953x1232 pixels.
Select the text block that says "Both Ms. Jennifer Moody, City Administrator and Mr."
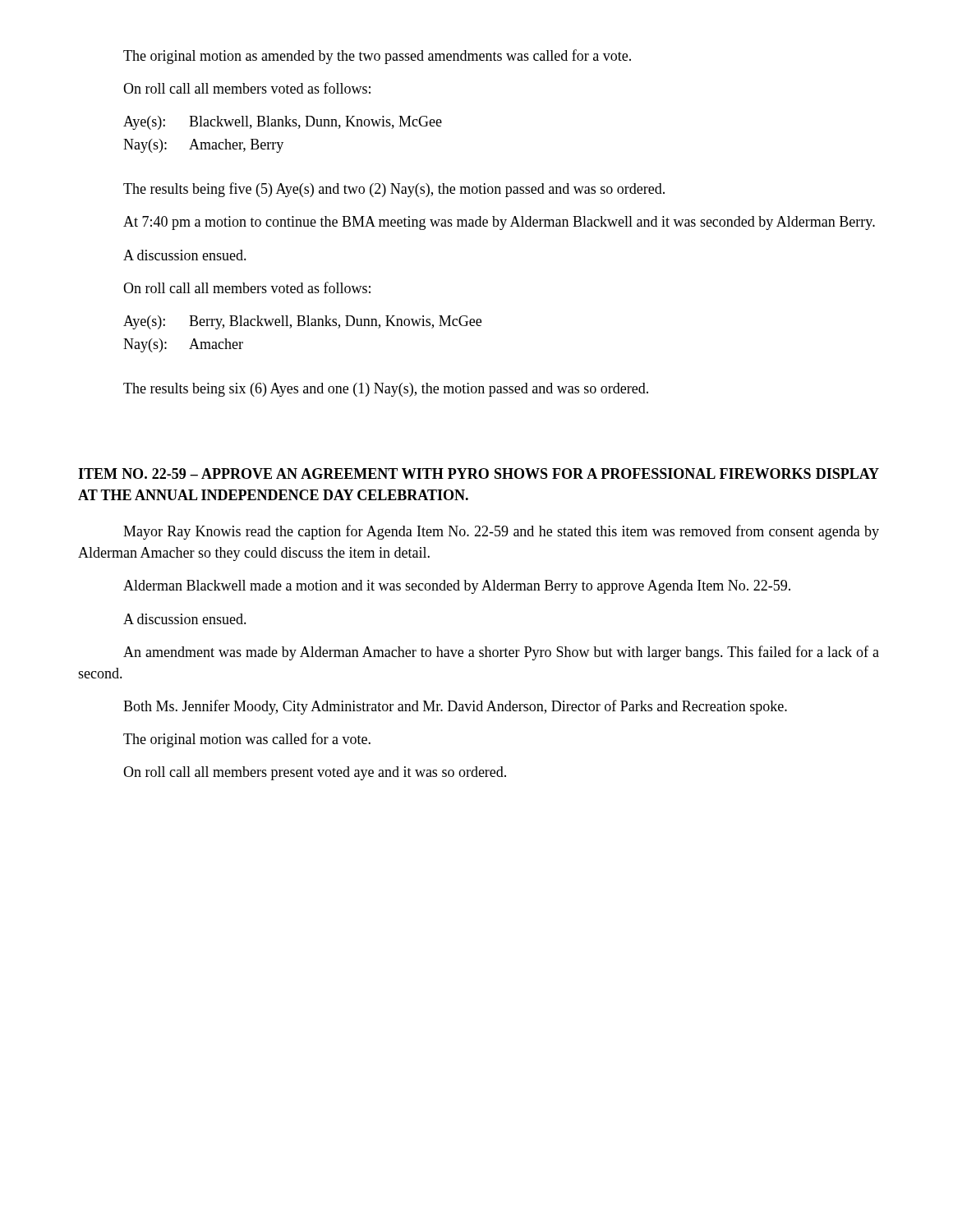click(479, 706)
